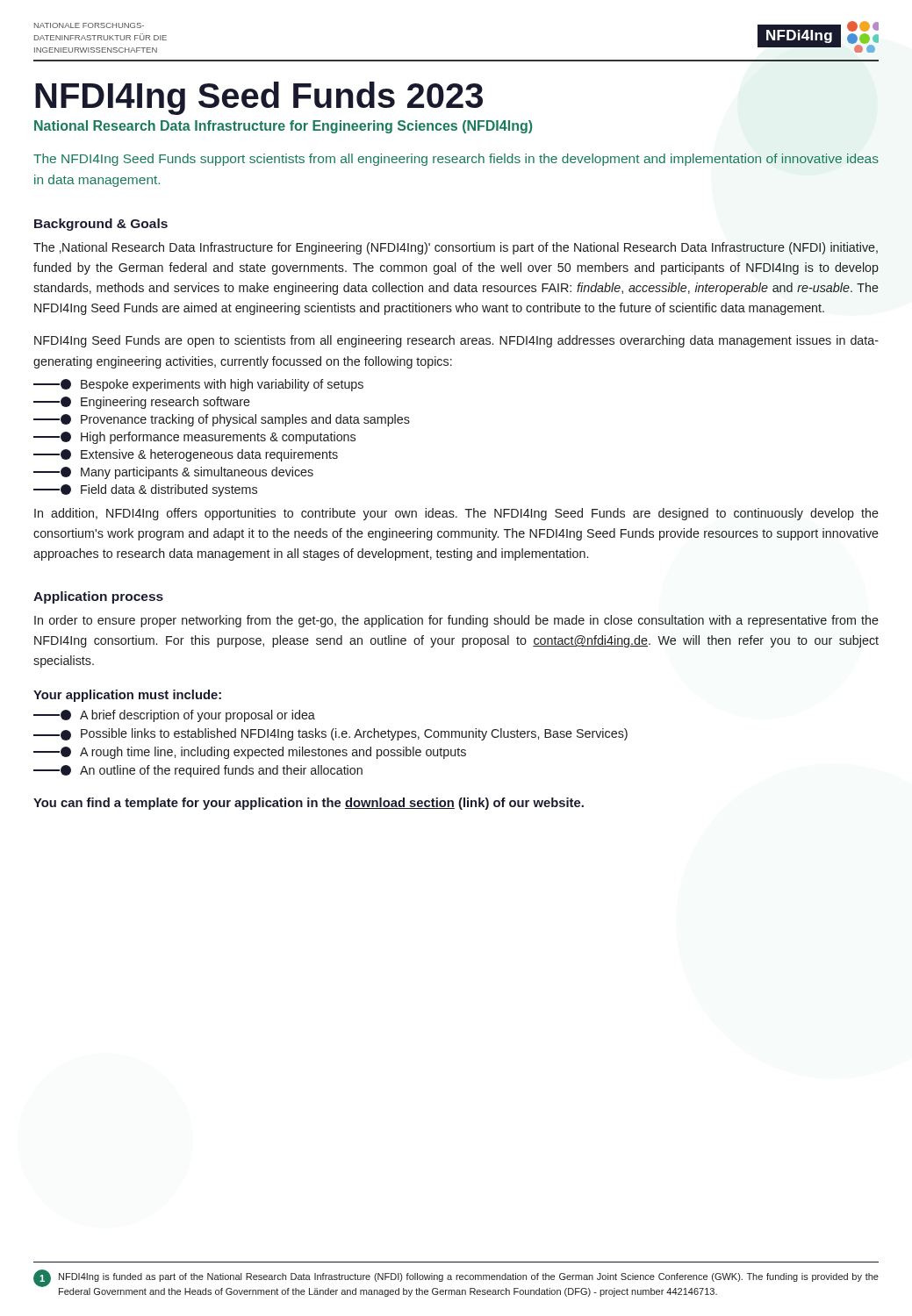Where is the passage that starts "An outline of the required funds and"?

coord(198,770)
